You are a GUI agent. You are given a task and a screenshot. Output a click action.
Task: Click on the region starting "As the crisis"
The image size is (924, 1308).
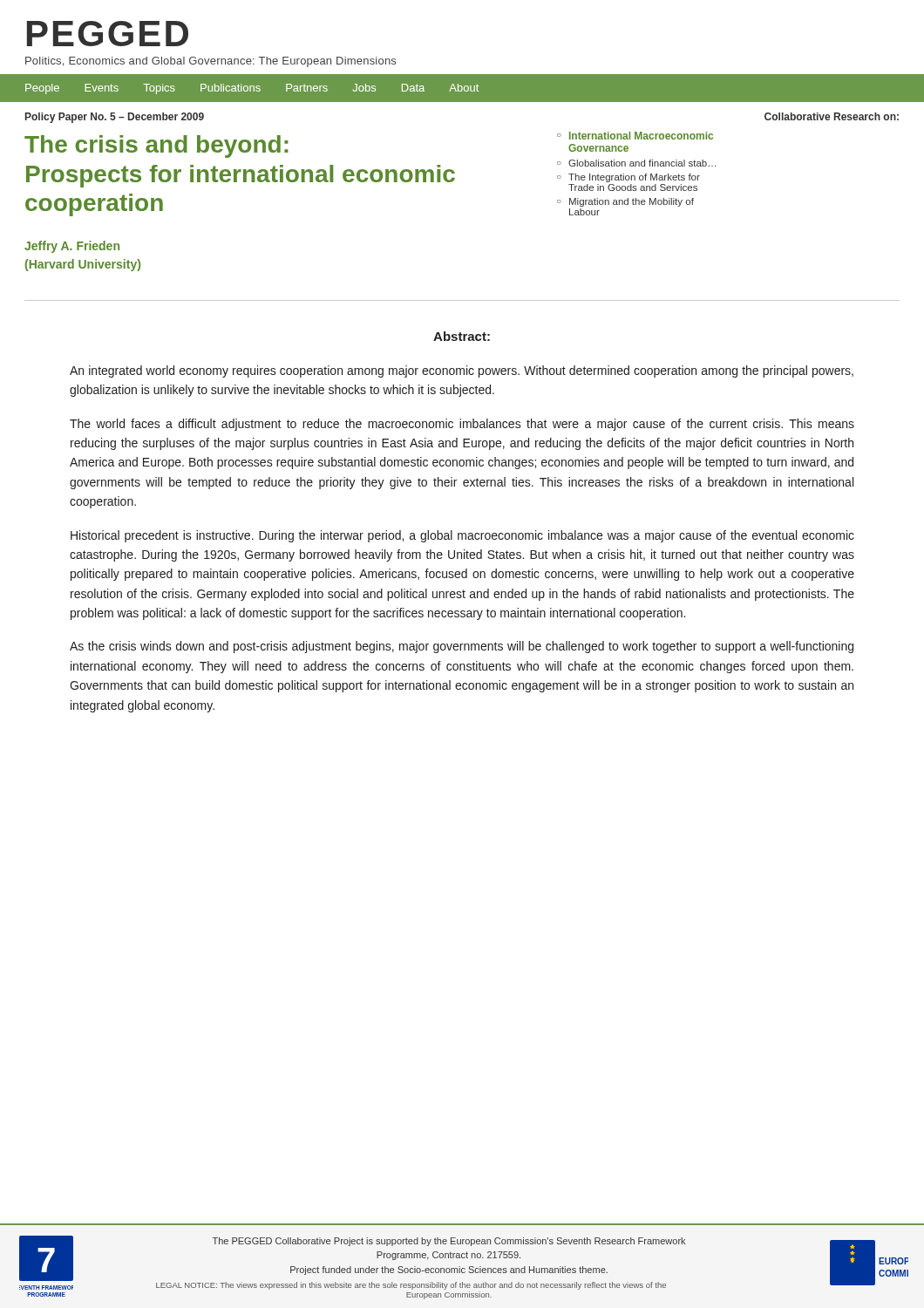(462, 676)
